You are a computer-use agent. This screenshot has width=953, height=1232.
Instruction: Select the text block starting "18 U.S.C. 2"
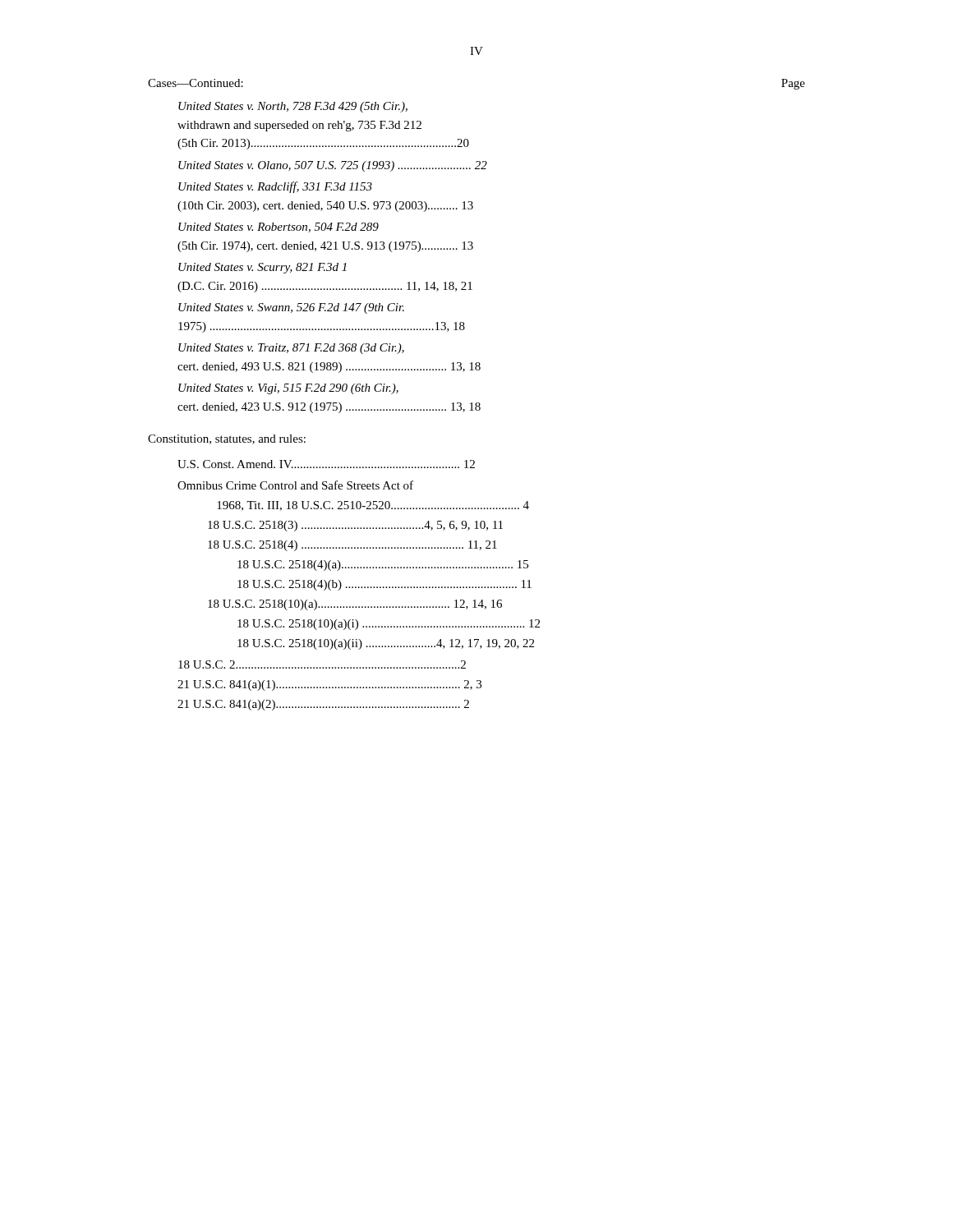pos(322,664)
